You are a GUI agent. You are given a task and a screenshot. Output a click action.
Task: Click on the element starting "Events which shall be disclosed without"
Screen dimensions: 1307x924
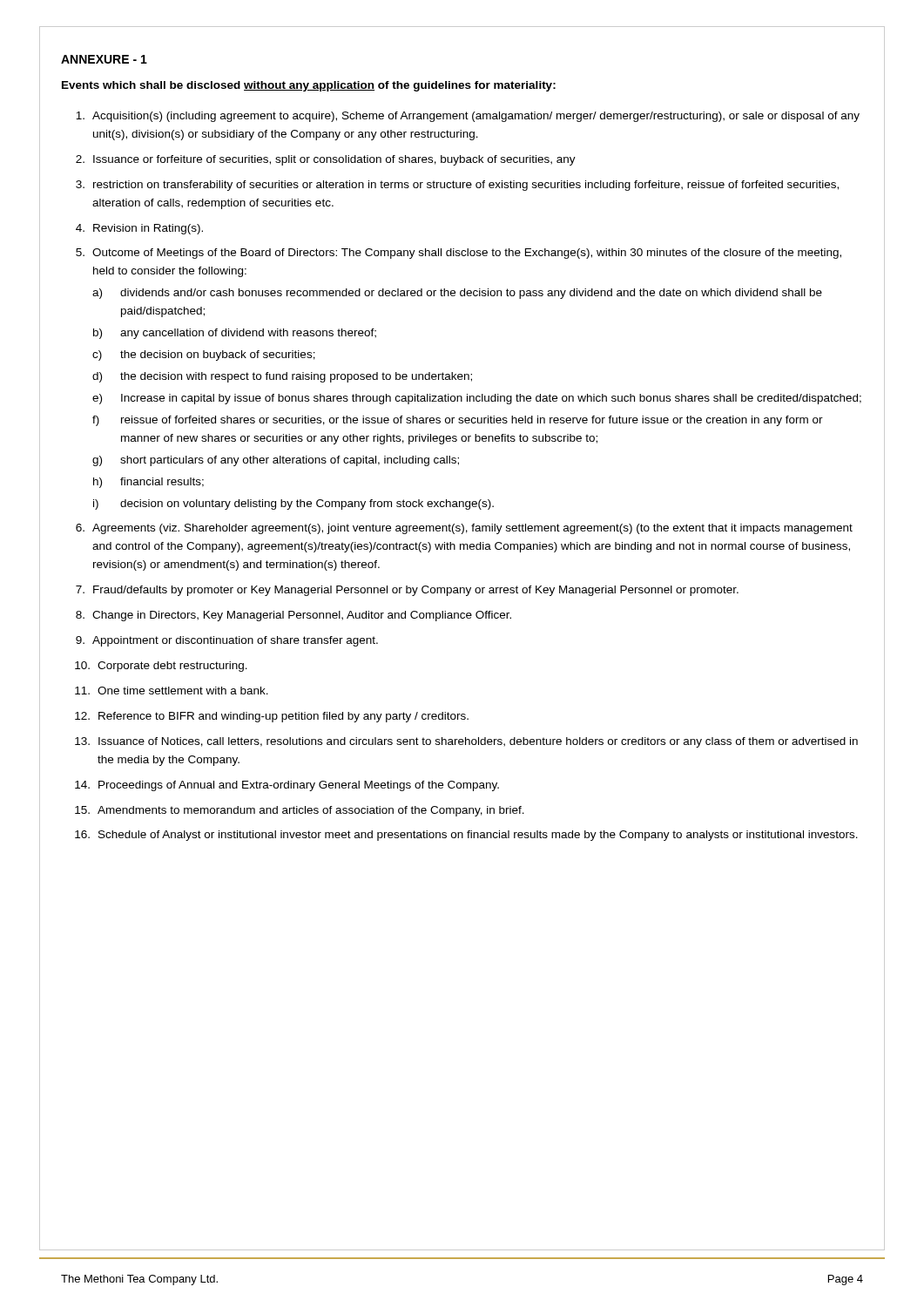[x=309, y=85]
